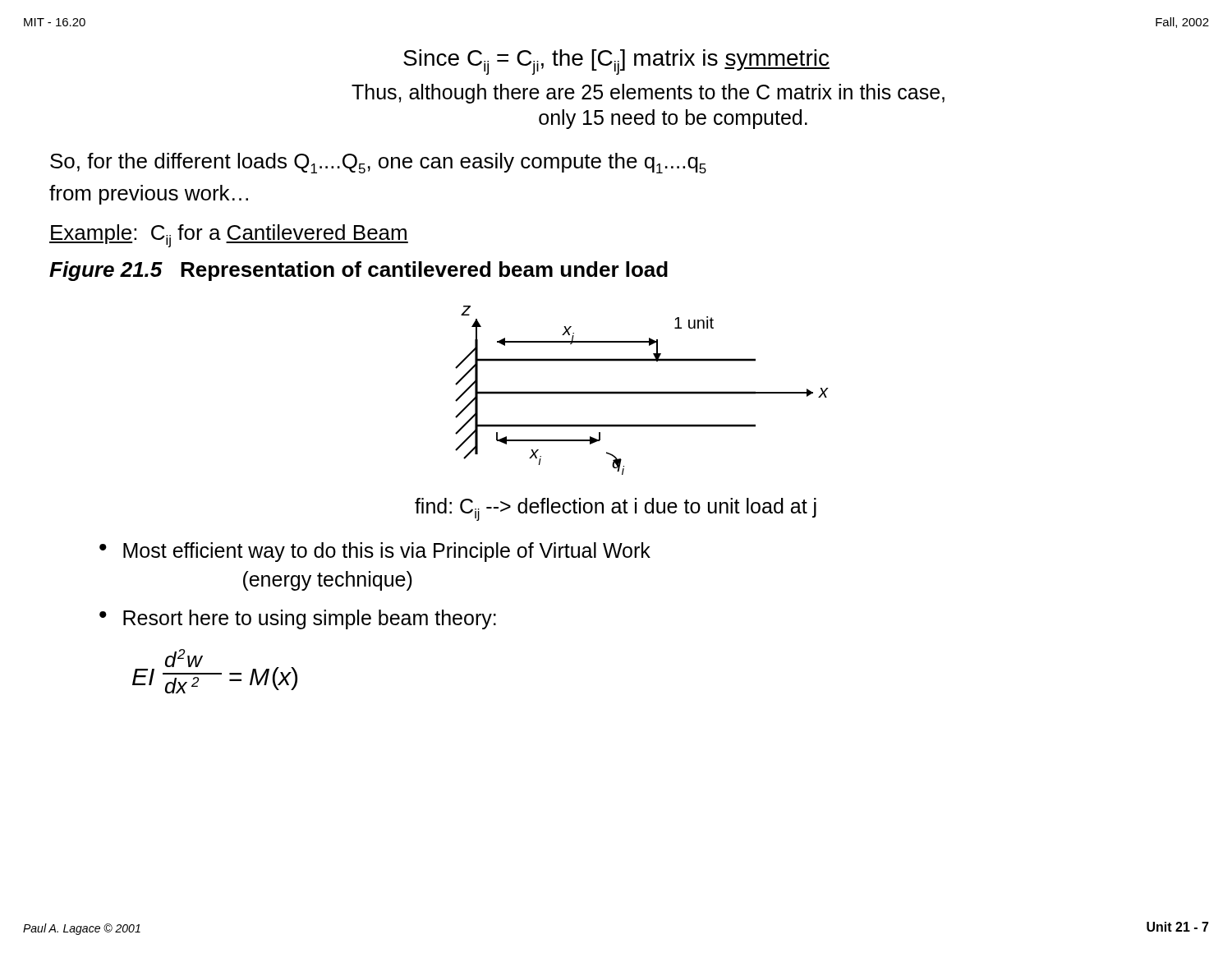Click a engineering diagram
This screenshot has width=1232, height=953.
tap(616, 390)
